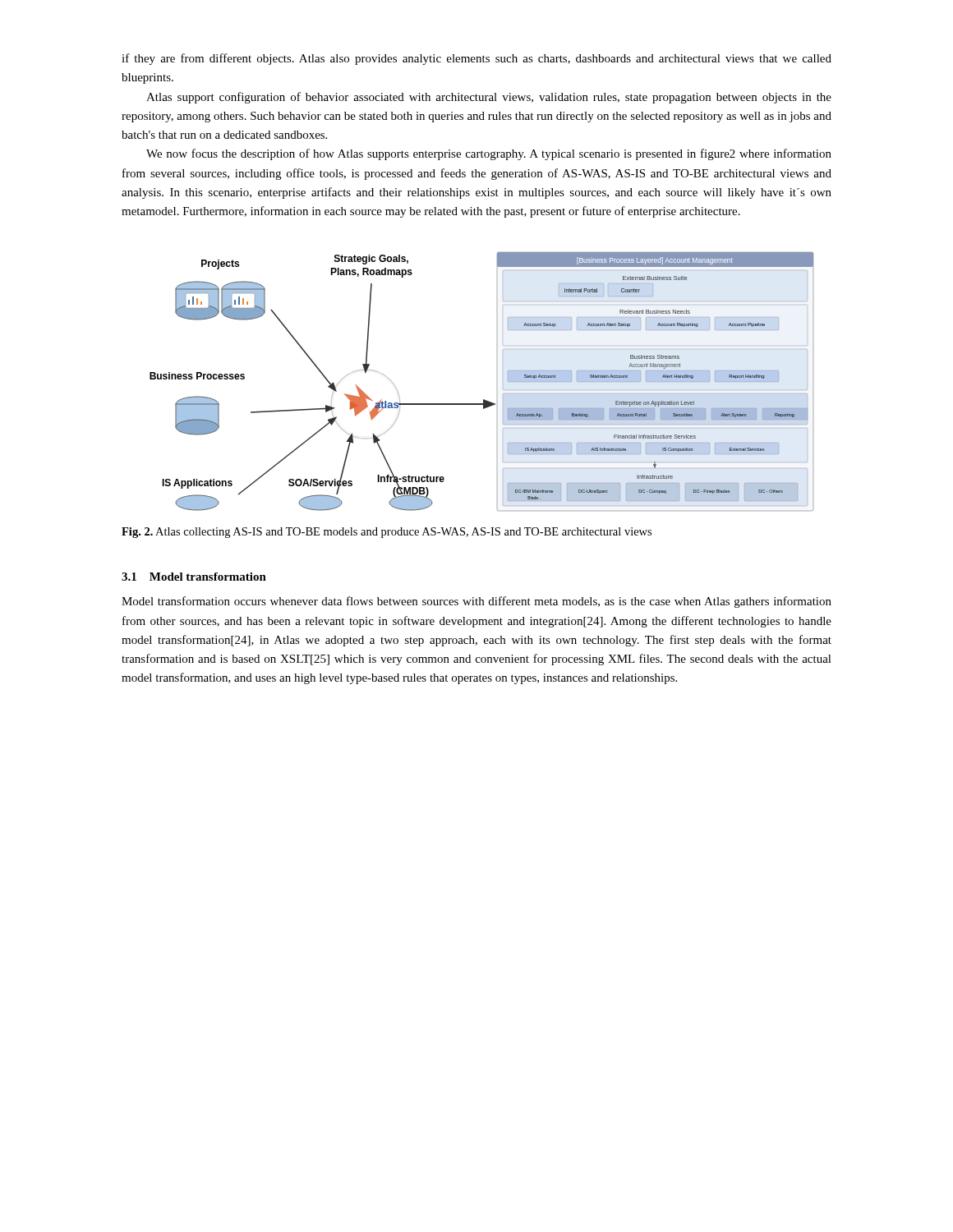Navigate to the block starting "if they are from different objects. Atlas also"
This screenshot has width=953, height=1232.
(476, 59)
